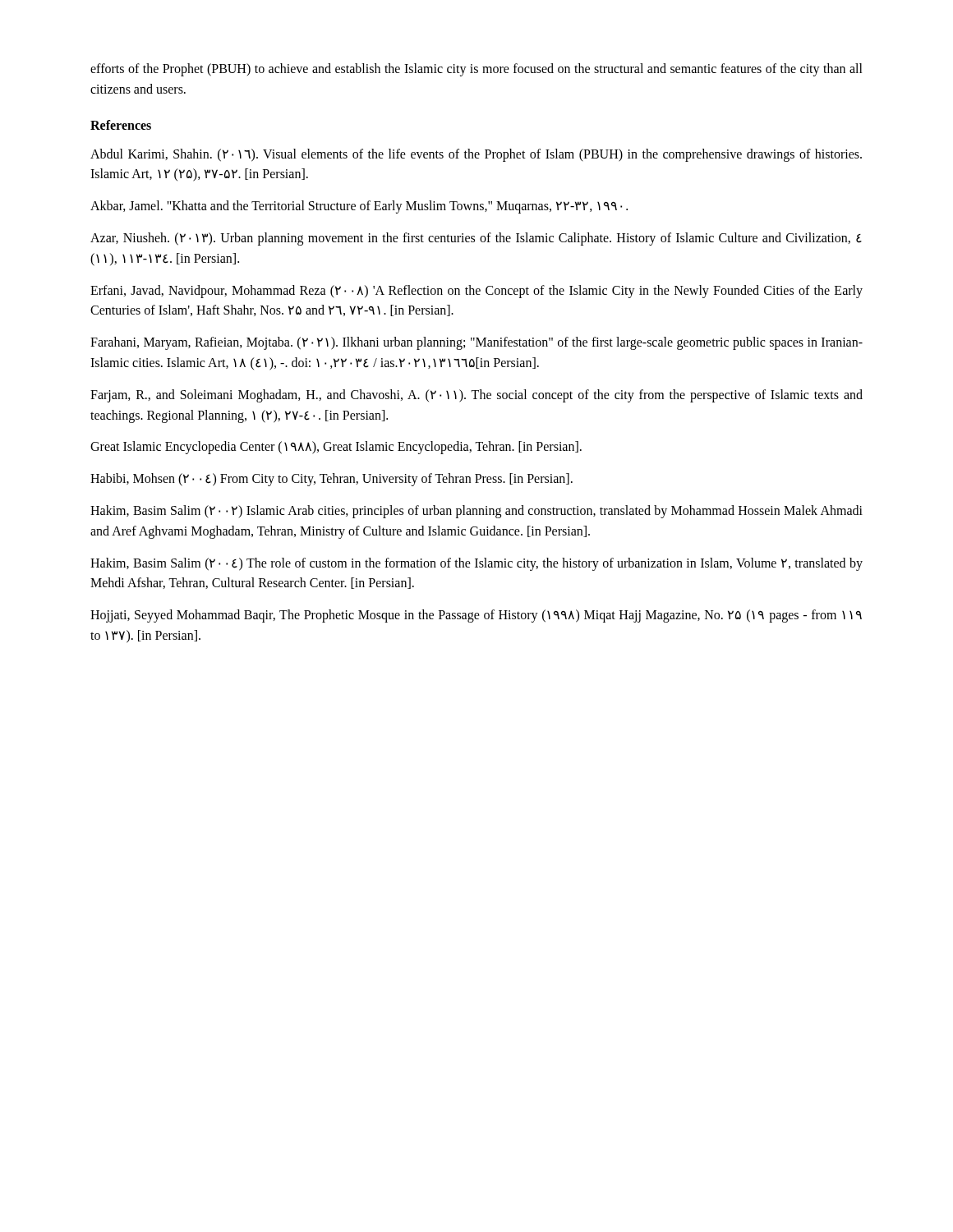Find the text block starting "Hojjati, Seyyed Mohammad Baqir, The Prophetic"
This screenshot has width=953, height=1232.
tap(476, 625)
